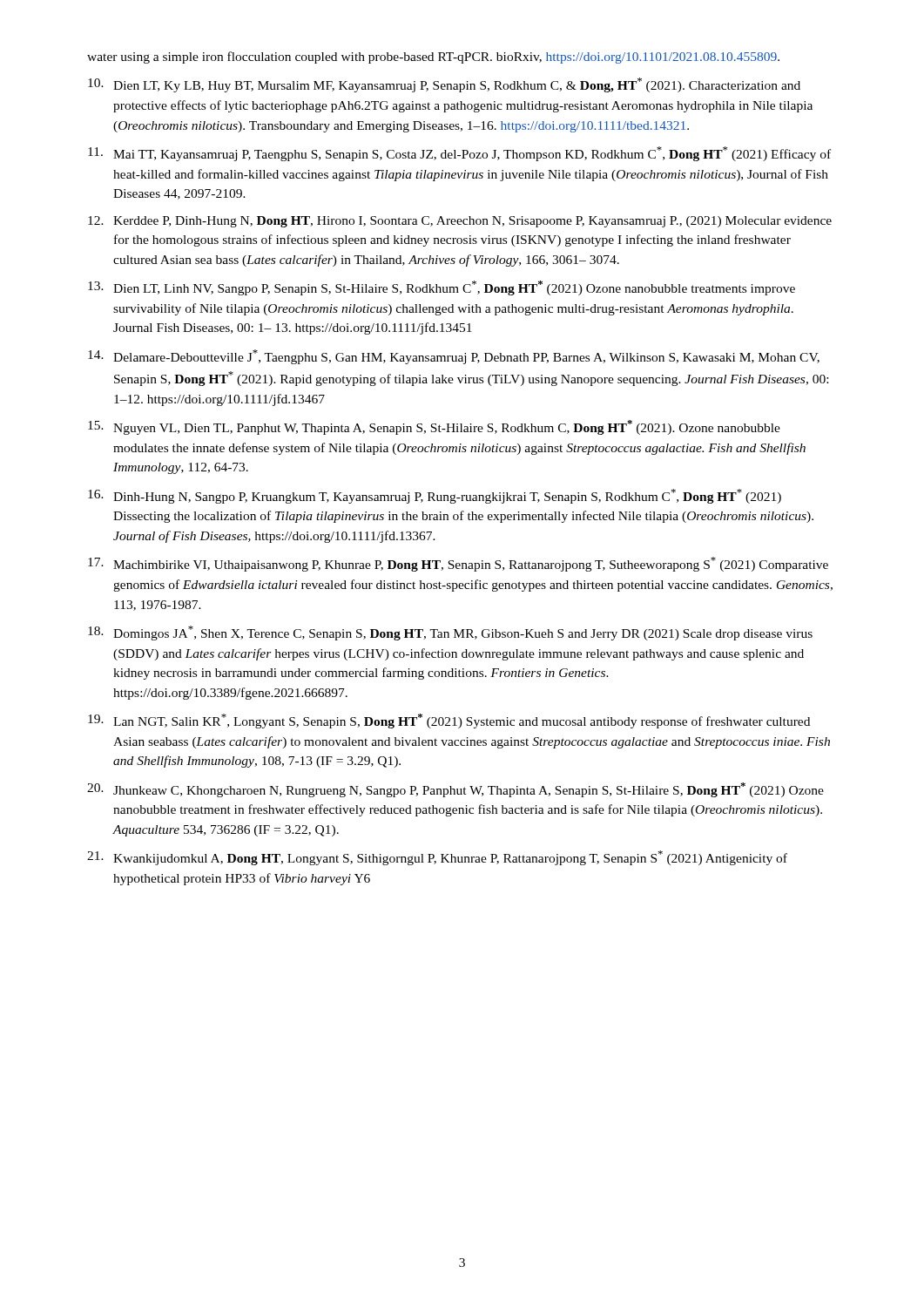Screen dimensions: 1307x924
Task: Locate the block of text that opens with "12. Kerddee P, Dinh-Hung N,"
Action: [x=462, y=240]
